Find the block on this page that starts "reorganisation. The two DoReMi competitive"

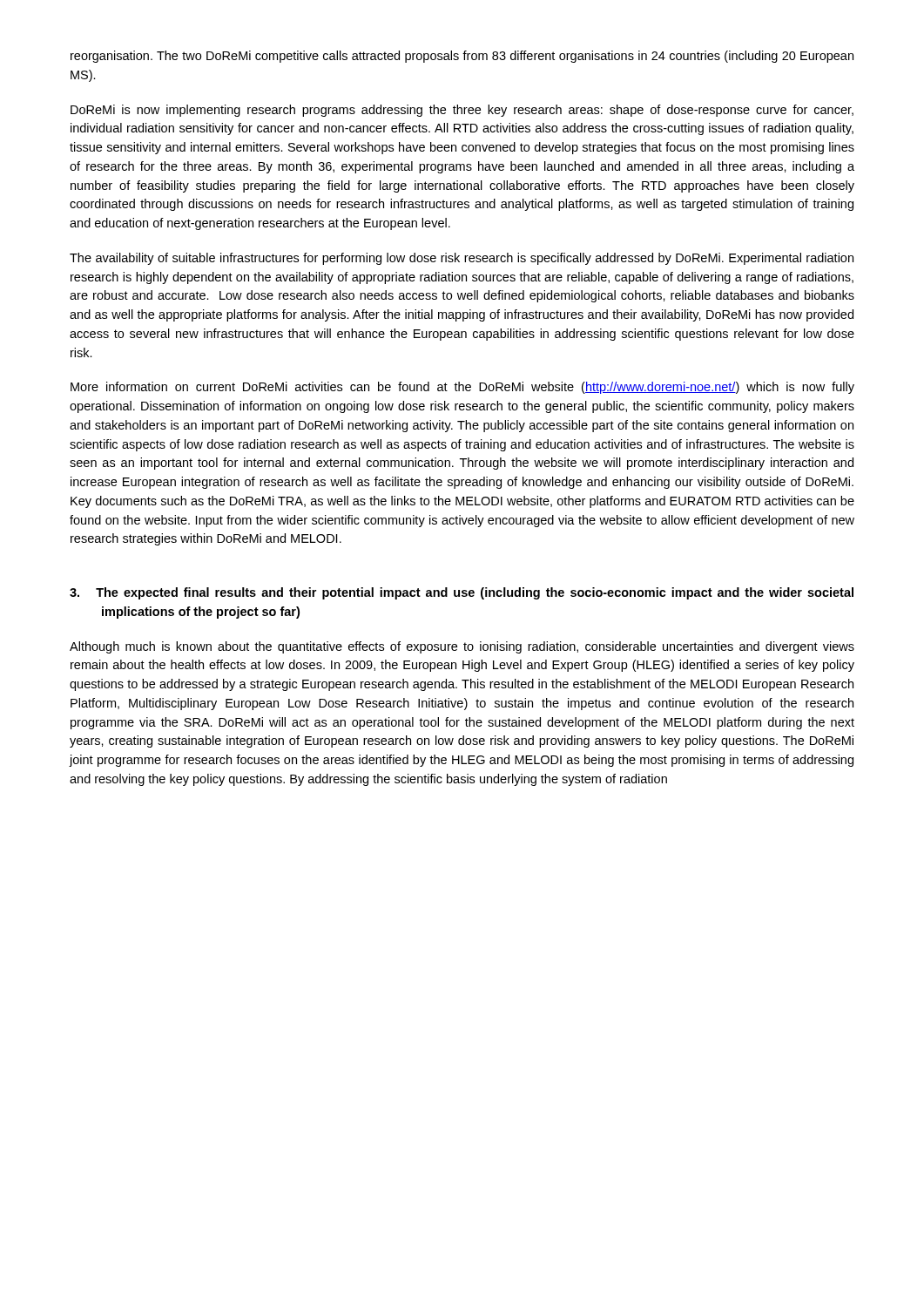[462, 65]
